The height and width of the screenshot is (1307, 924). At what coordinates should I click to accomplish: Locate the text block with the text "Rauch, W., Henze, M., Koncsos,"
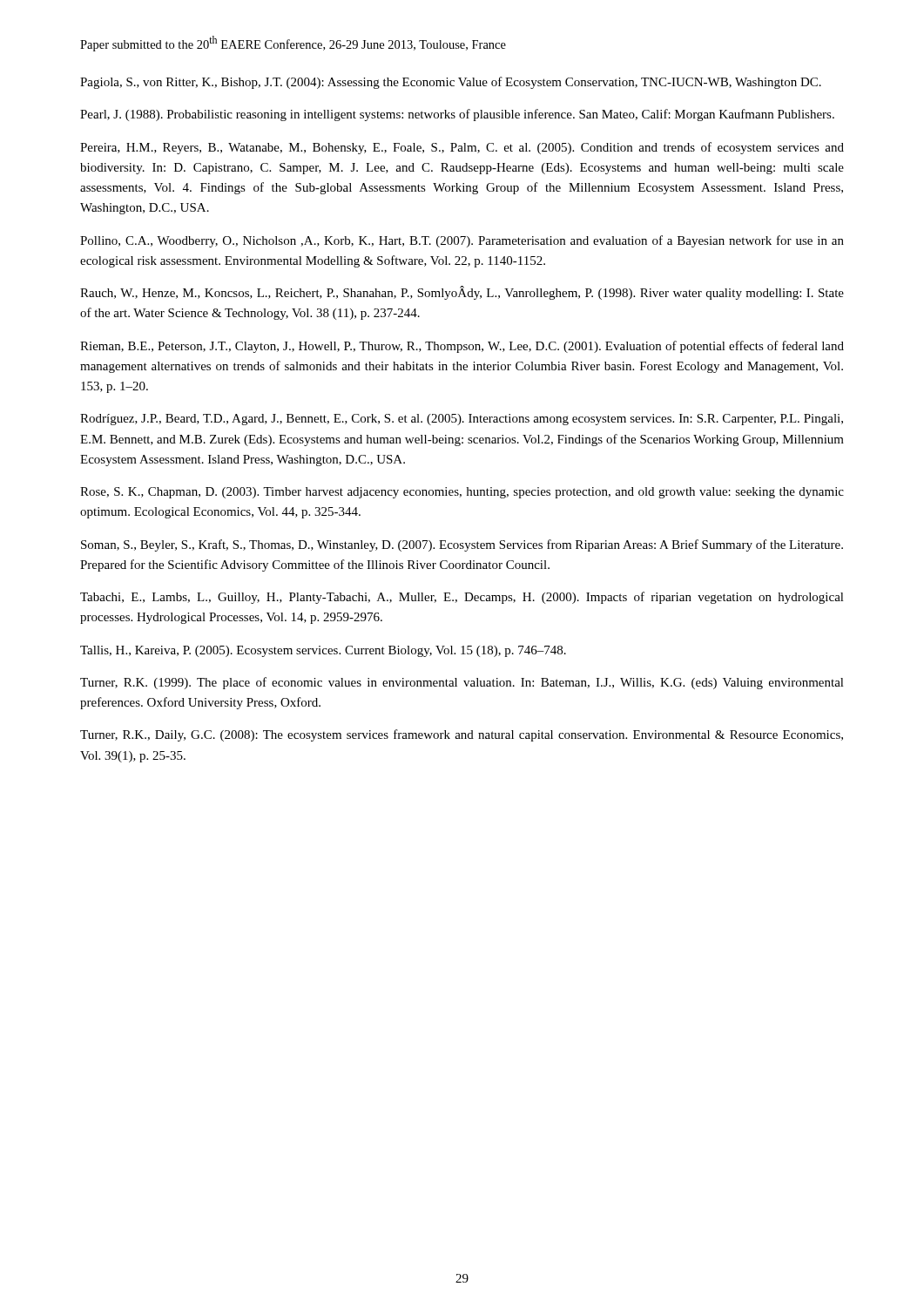tap(462, 303)
